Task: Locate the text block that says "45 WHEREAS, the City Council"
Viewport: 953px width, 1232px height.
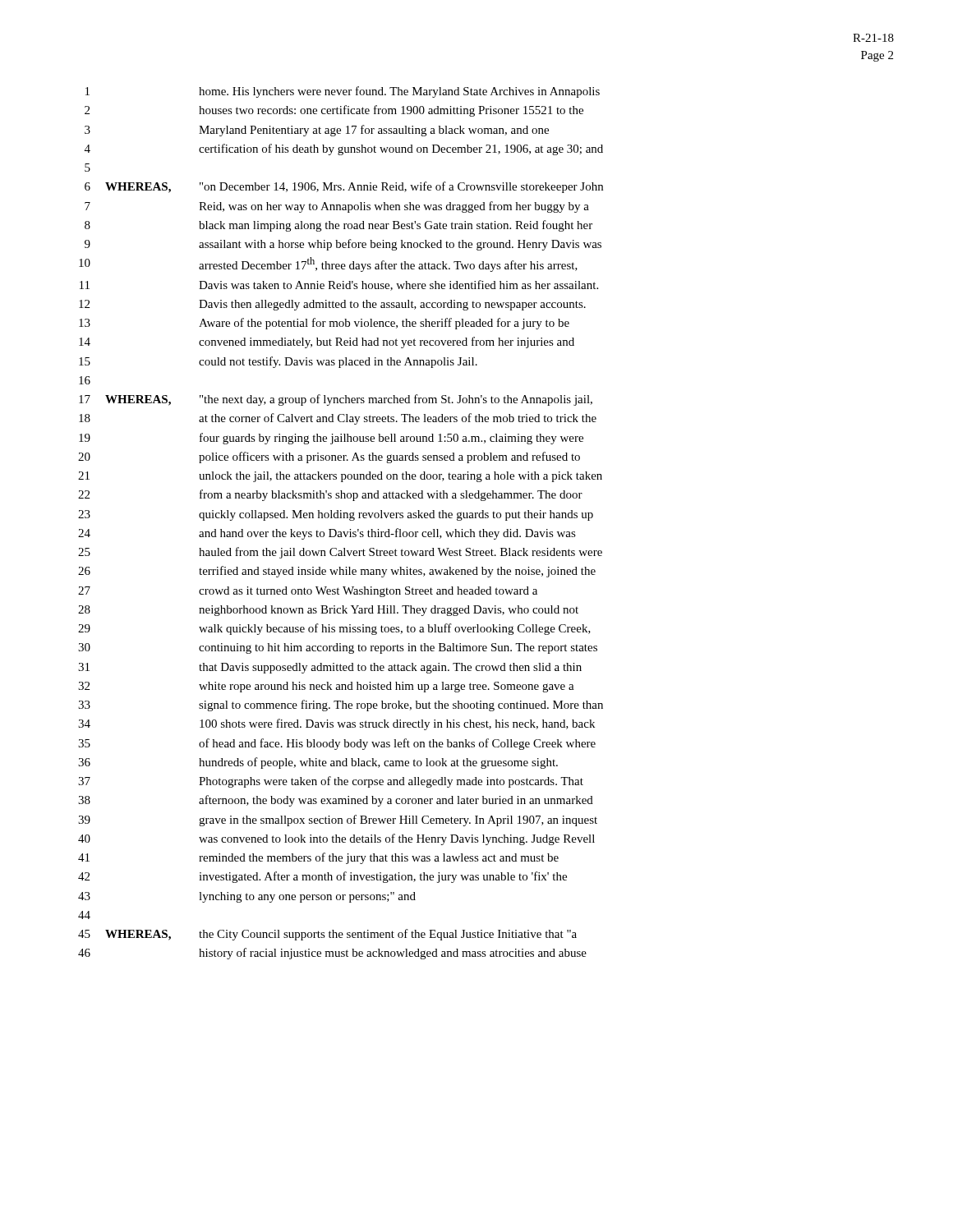Action: pos(476,944)
